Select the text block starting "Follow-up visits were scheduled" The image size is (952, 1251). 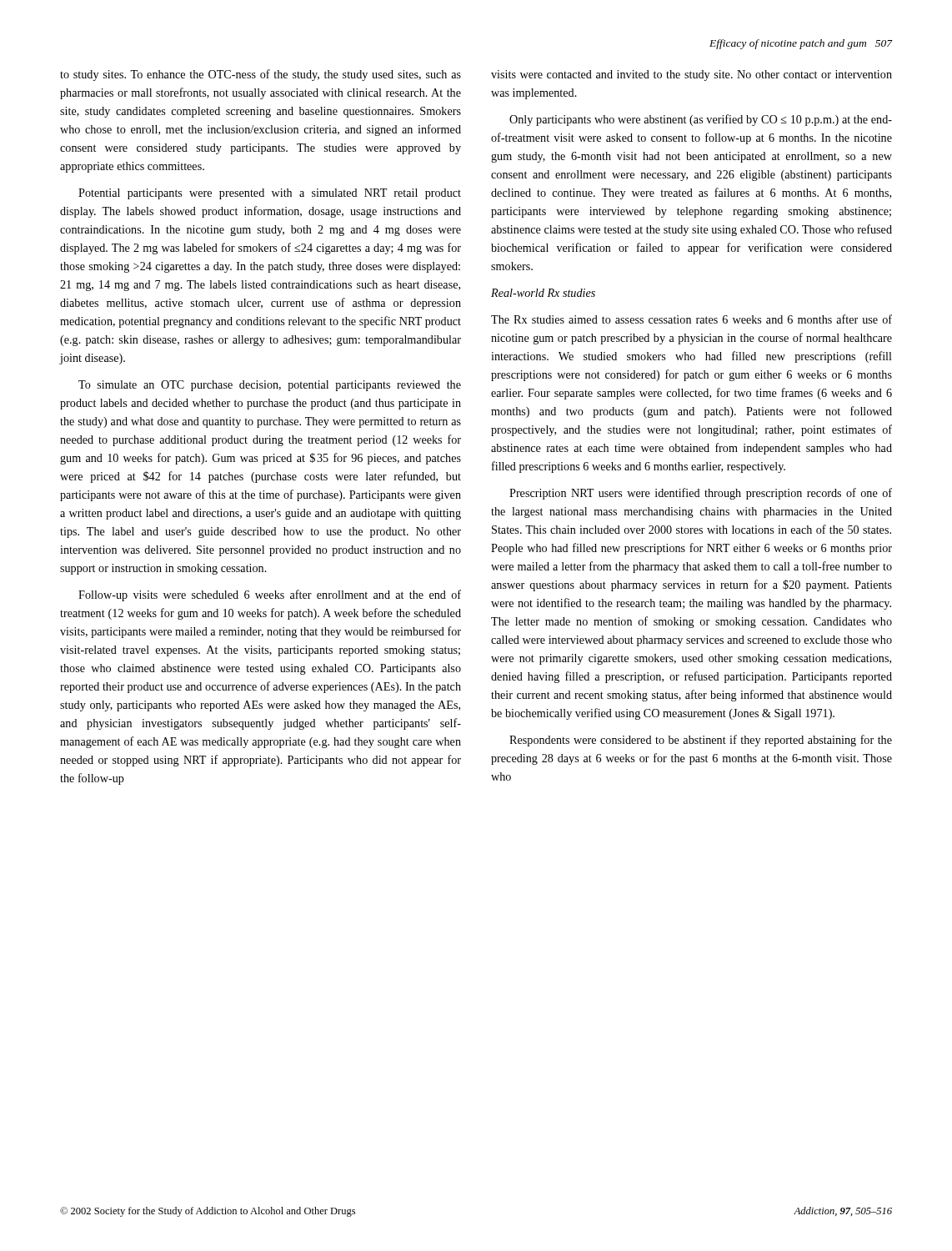pos(260,686)
